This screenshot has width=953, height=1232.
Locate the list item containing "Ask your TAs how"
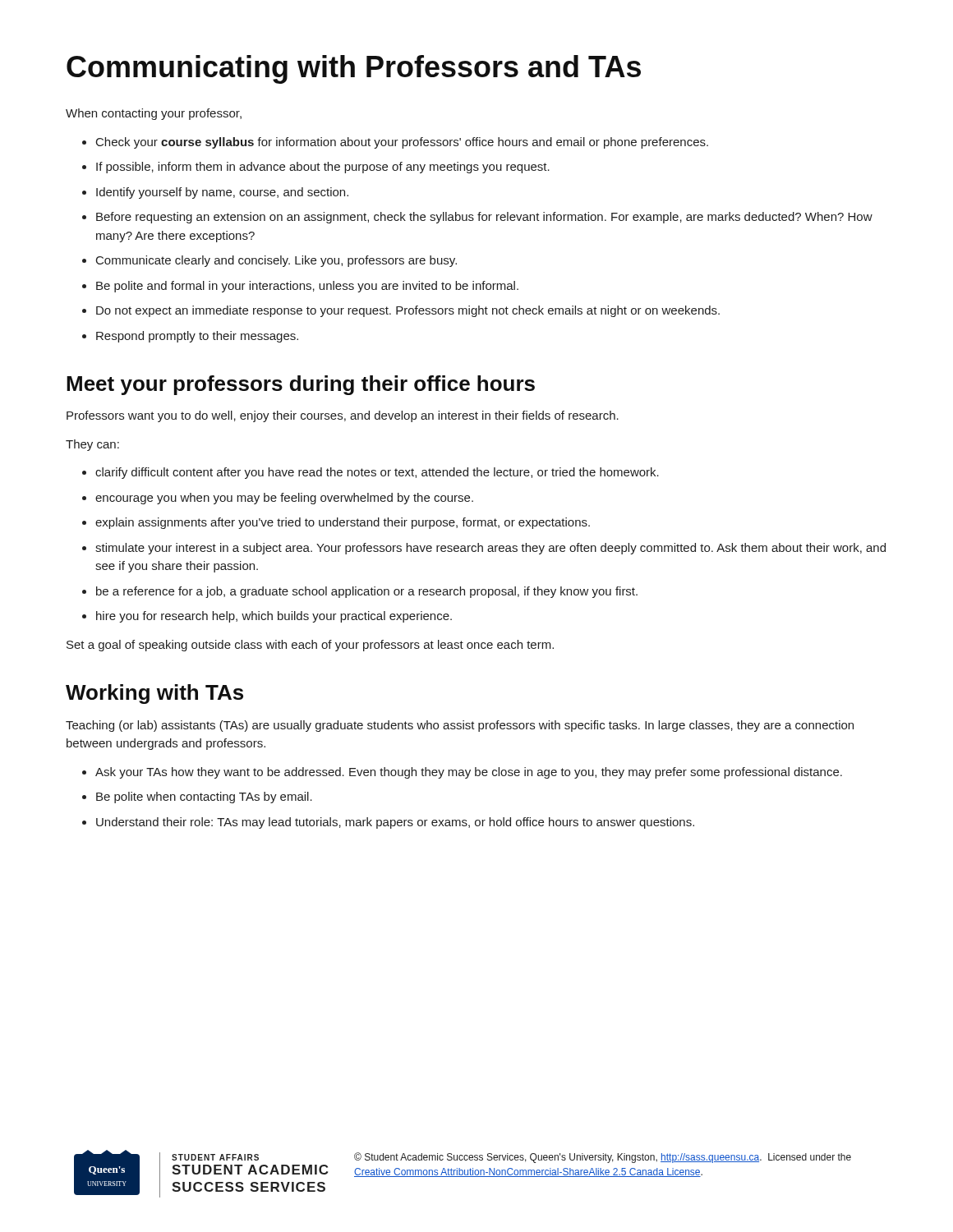click(469, 771)
